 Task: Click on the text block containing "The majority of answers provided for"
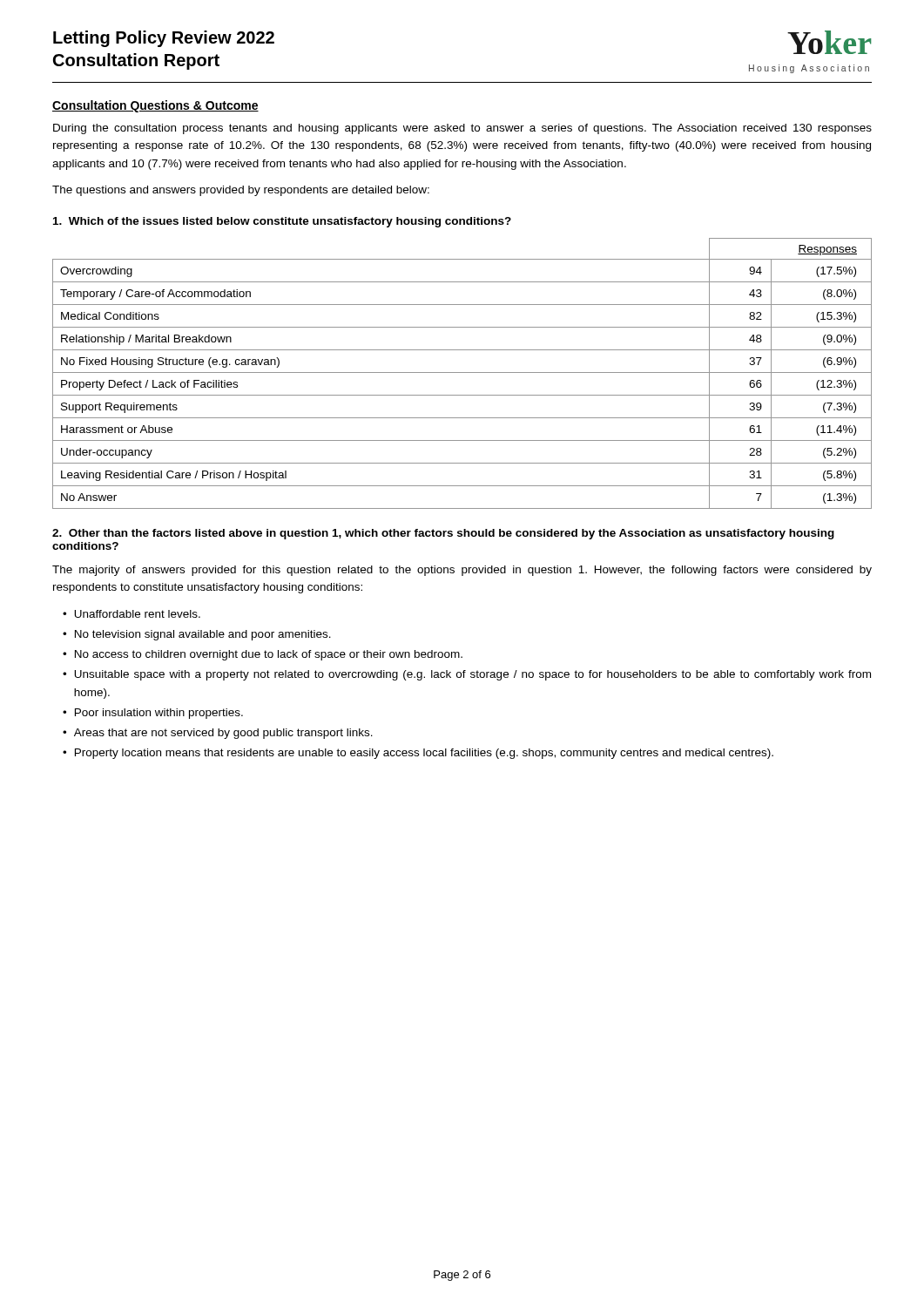coord(462,578)
